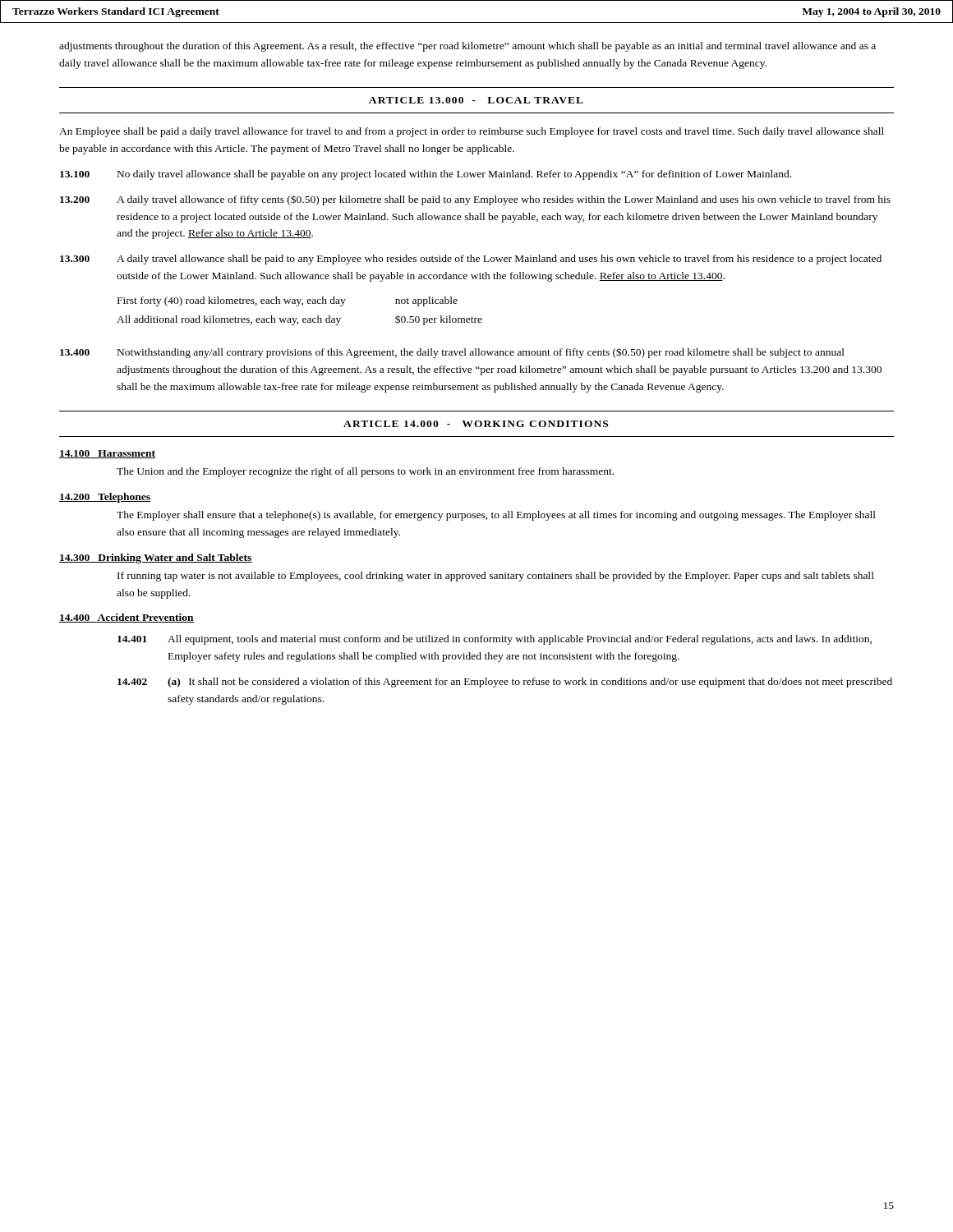
Task: Find the list item that reads "13.200 A daily travel allowance of fifty cents"
Action: coord(476,217)
